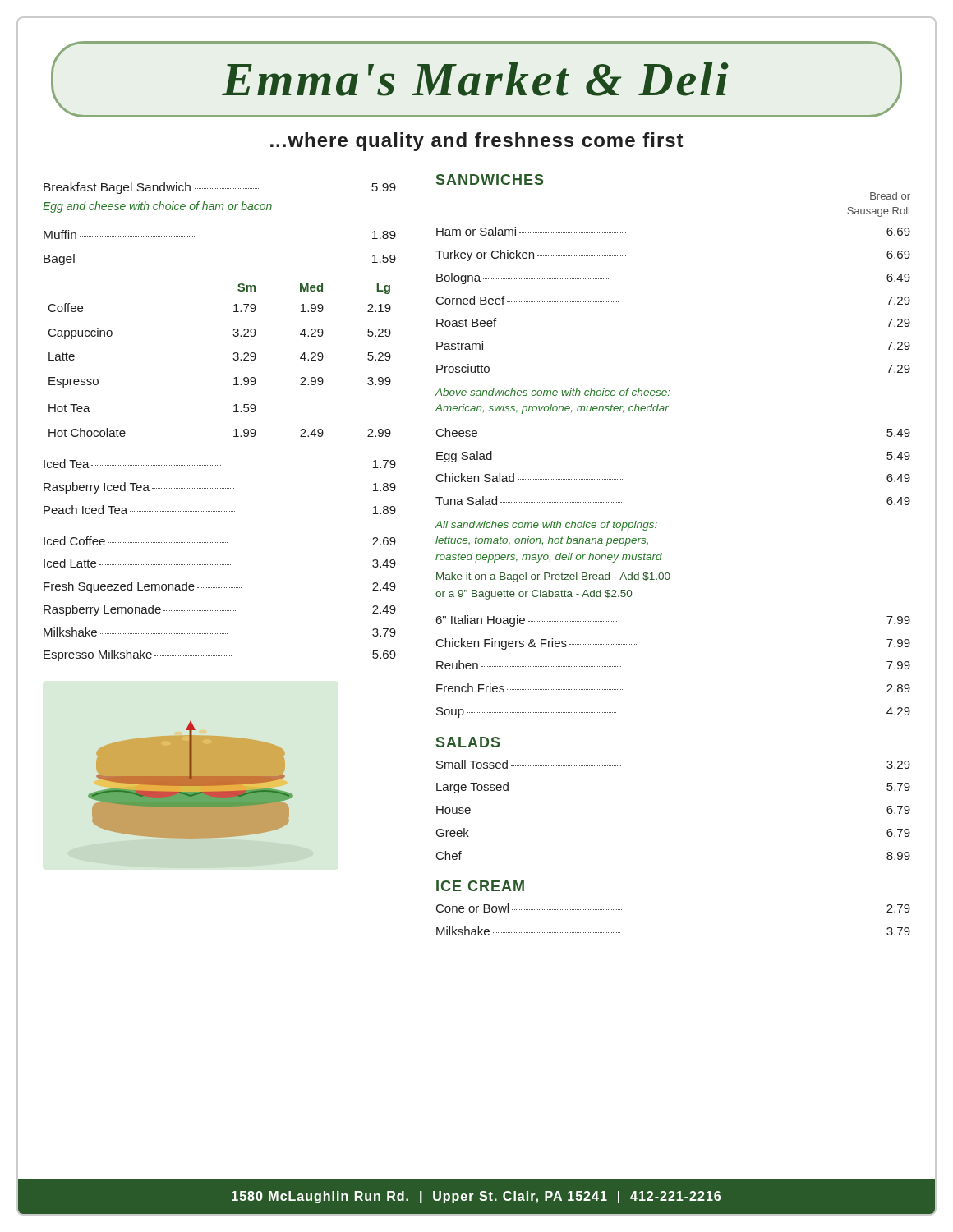Find the element starting "Bread orSausage Roll"
This screenshot has height=1232, width=953.
click(x=879, y=203)
